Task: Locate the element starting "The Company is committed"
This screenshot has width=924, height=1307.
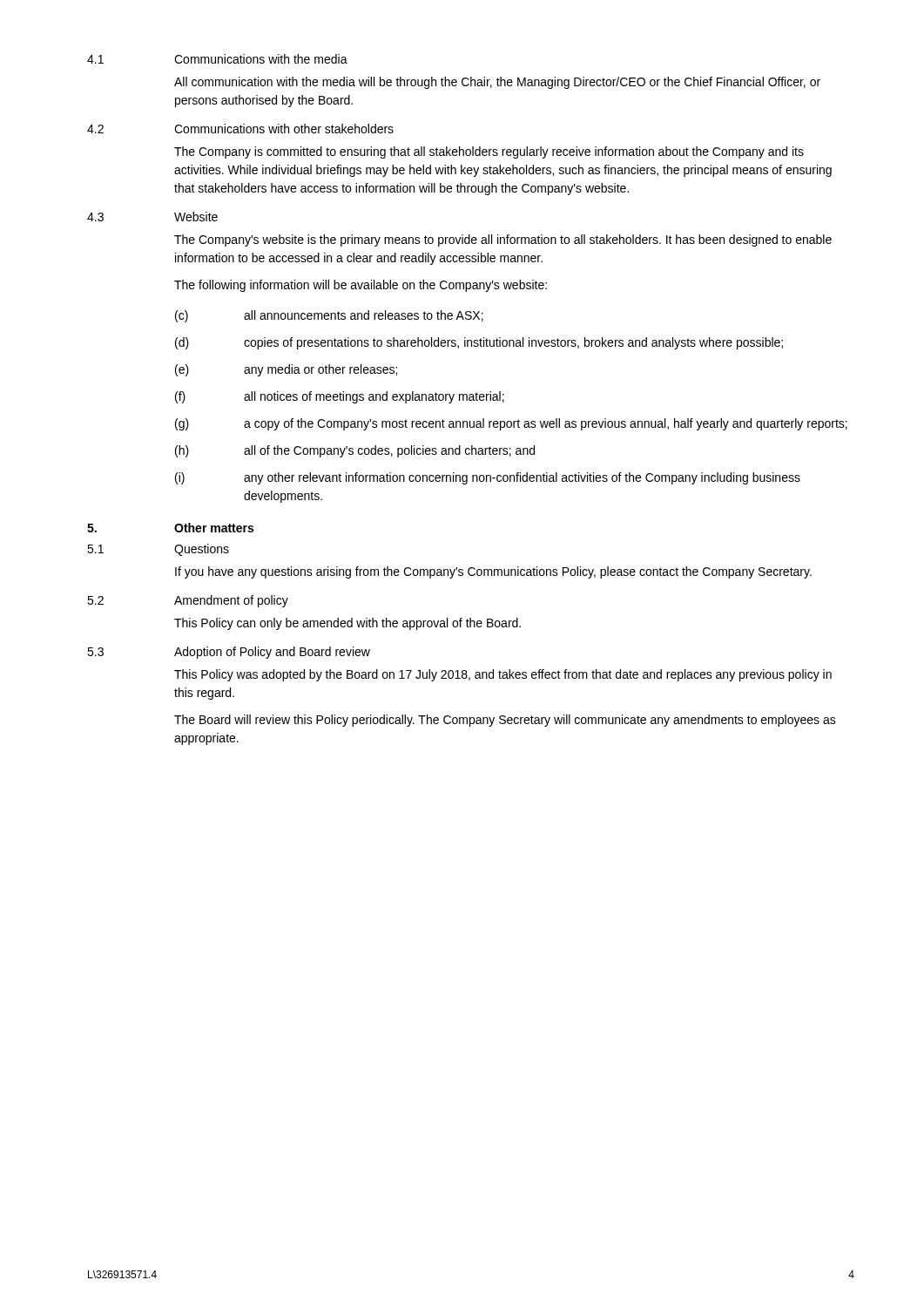Action: tap(514, 170)
